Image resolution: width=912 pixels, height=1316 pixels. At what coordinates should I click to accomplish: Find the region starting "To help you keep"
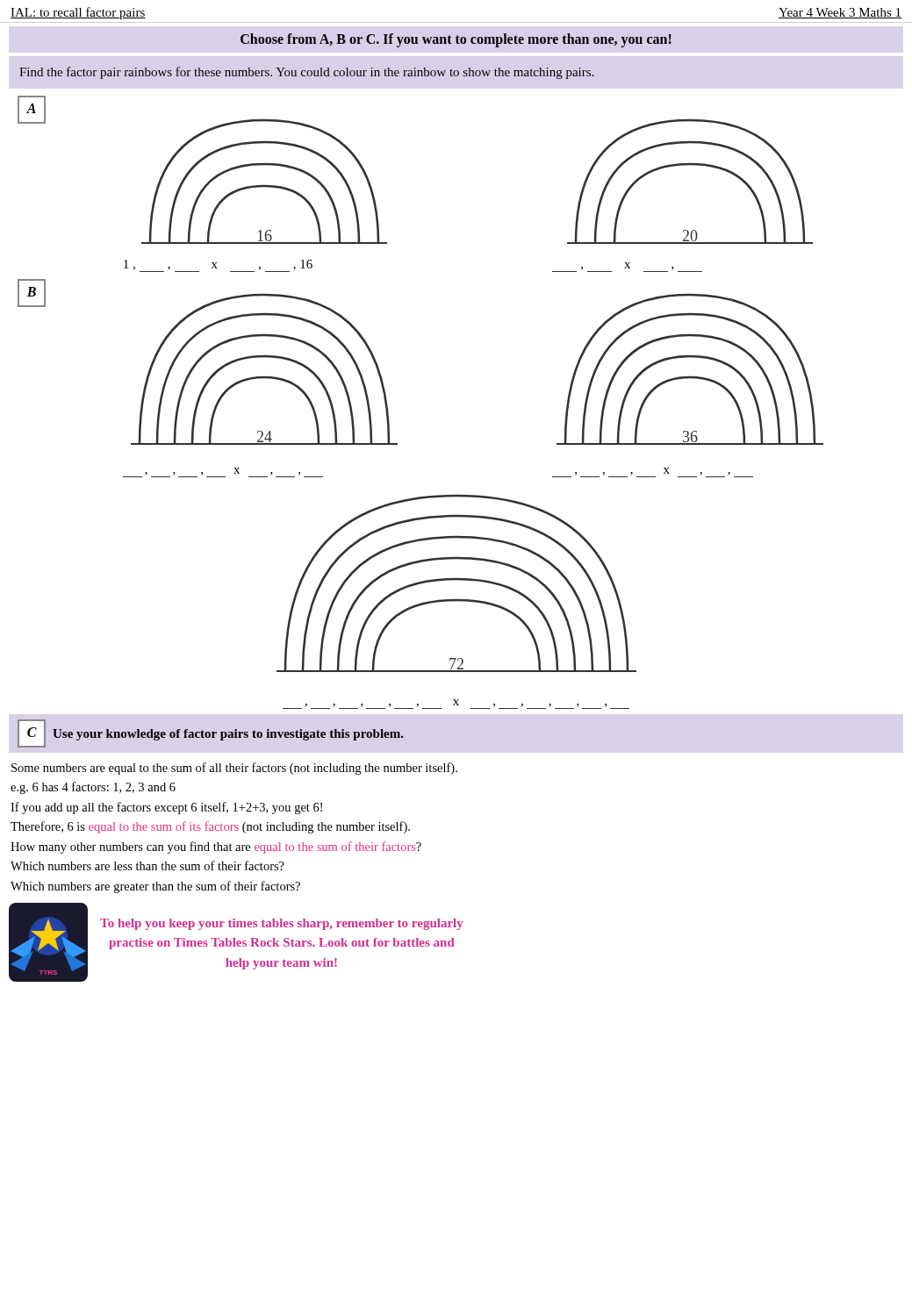282,942
